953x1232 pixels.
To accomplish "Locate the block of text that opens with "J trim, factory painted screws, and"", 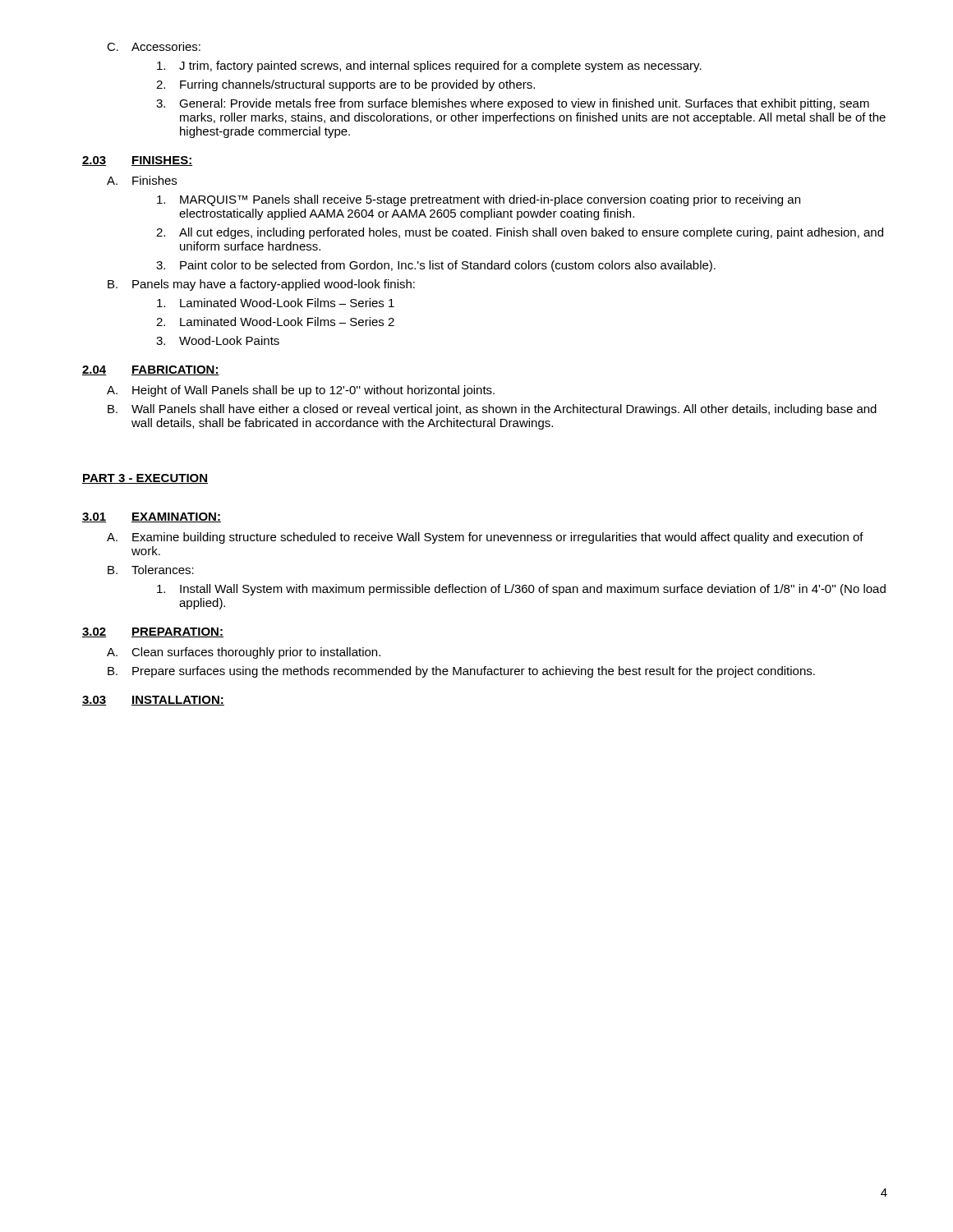I will [522, 65].
